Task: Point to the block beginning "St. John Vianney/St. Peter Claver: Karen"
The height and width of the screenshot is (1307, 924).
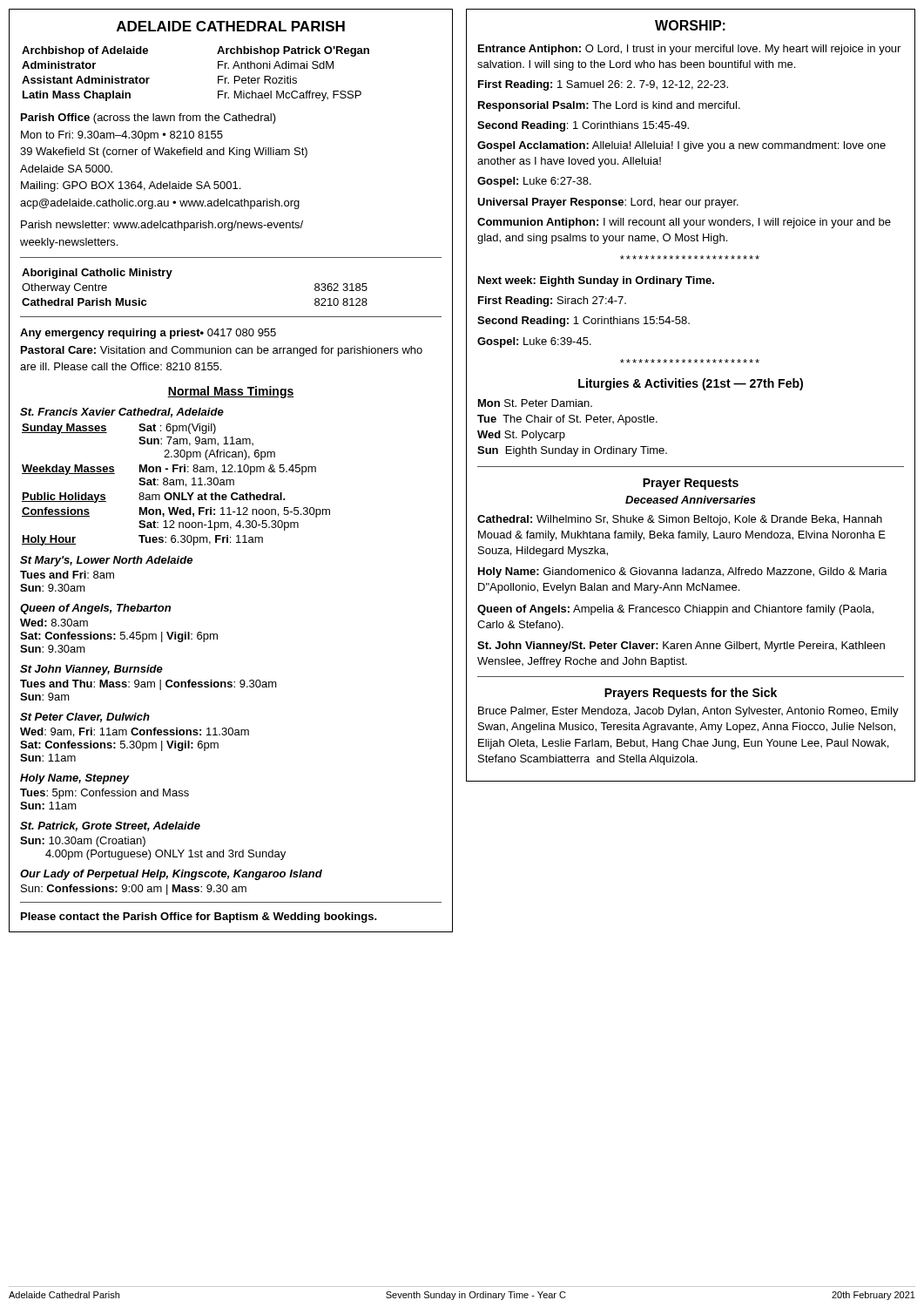Action: pyautogui.click(x=691, y=654)
